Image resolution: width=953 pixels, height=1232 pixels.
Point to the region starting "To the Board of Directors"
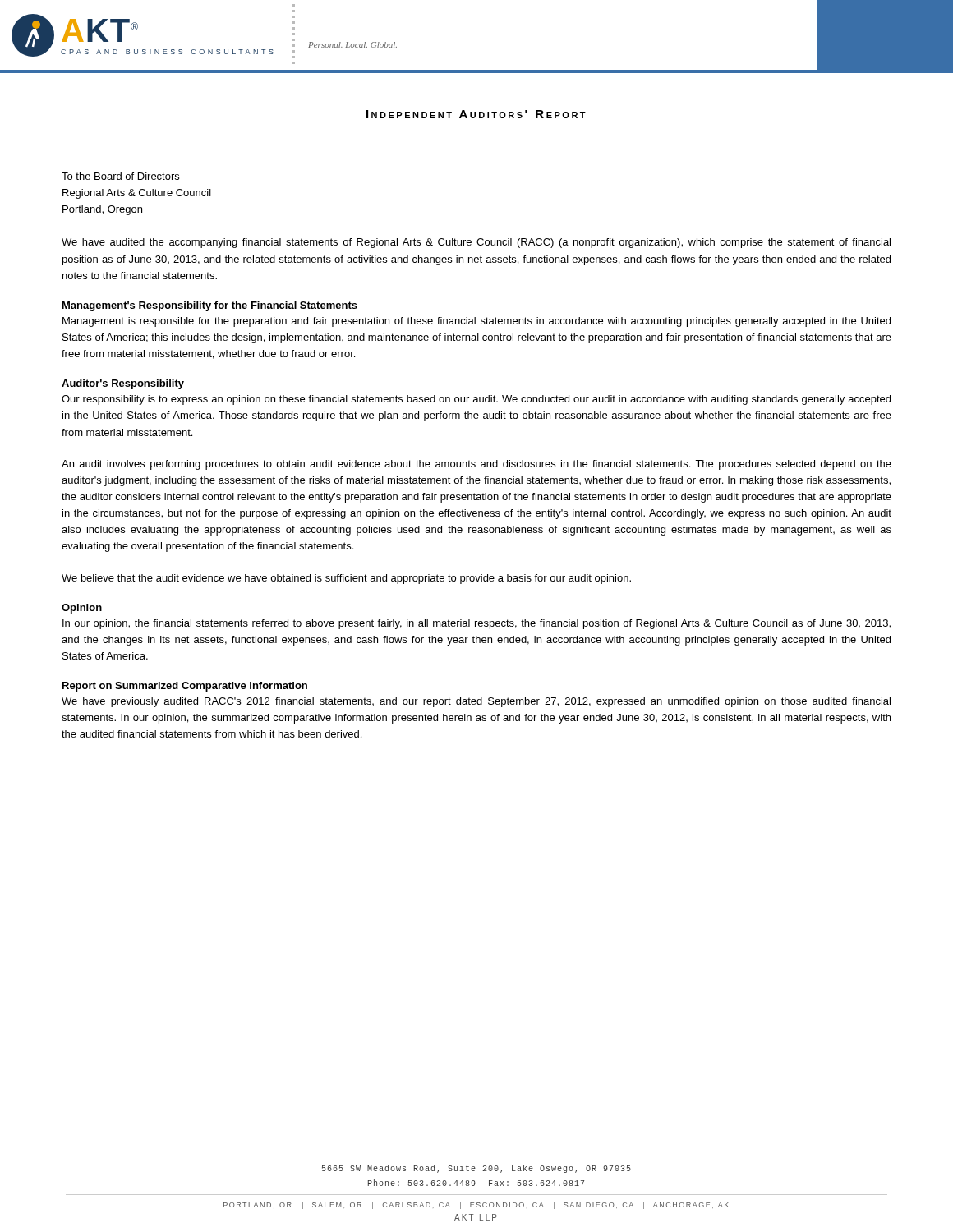coord(136,193)
